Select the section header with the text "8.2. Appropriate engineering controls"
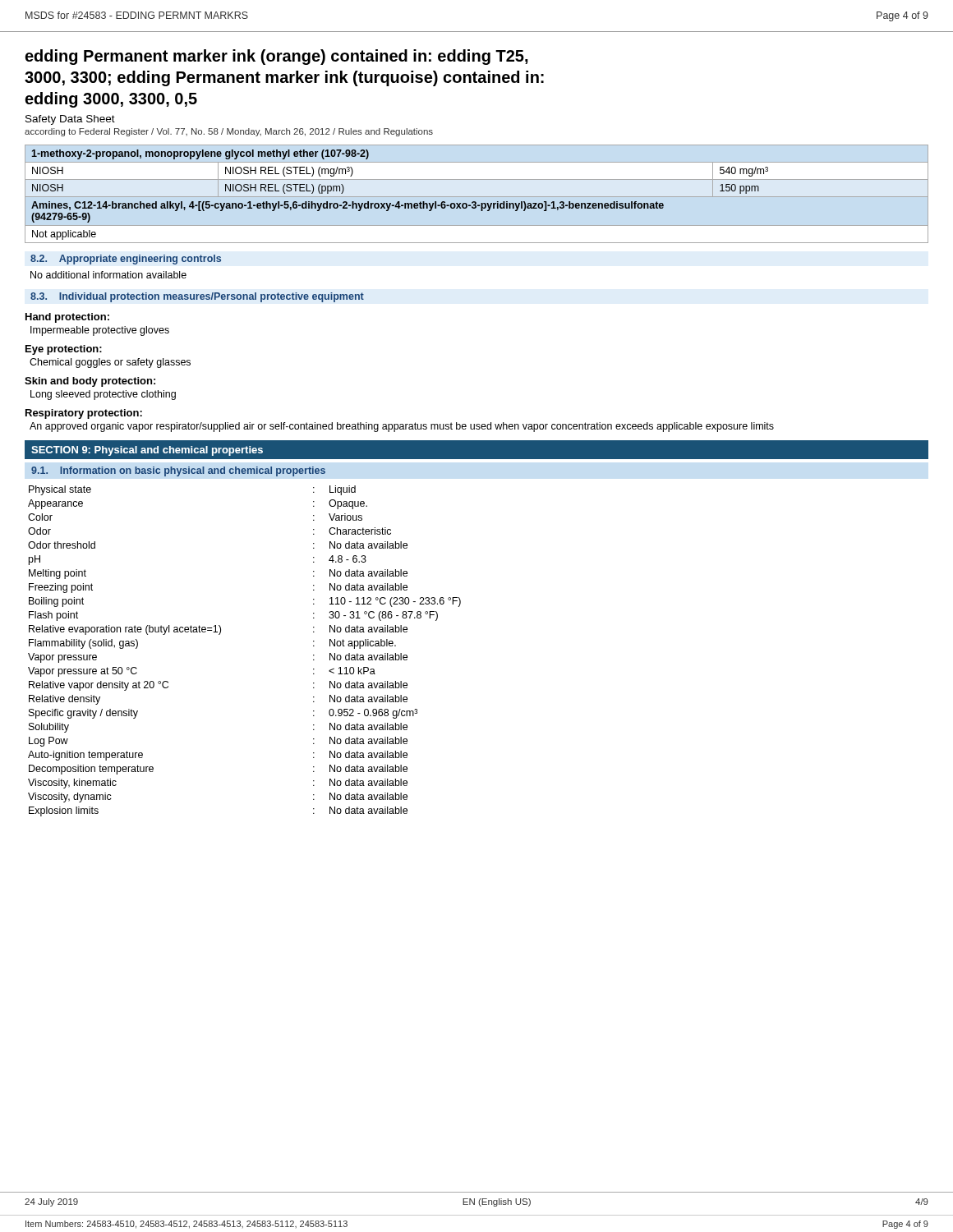 pos(126,259)
